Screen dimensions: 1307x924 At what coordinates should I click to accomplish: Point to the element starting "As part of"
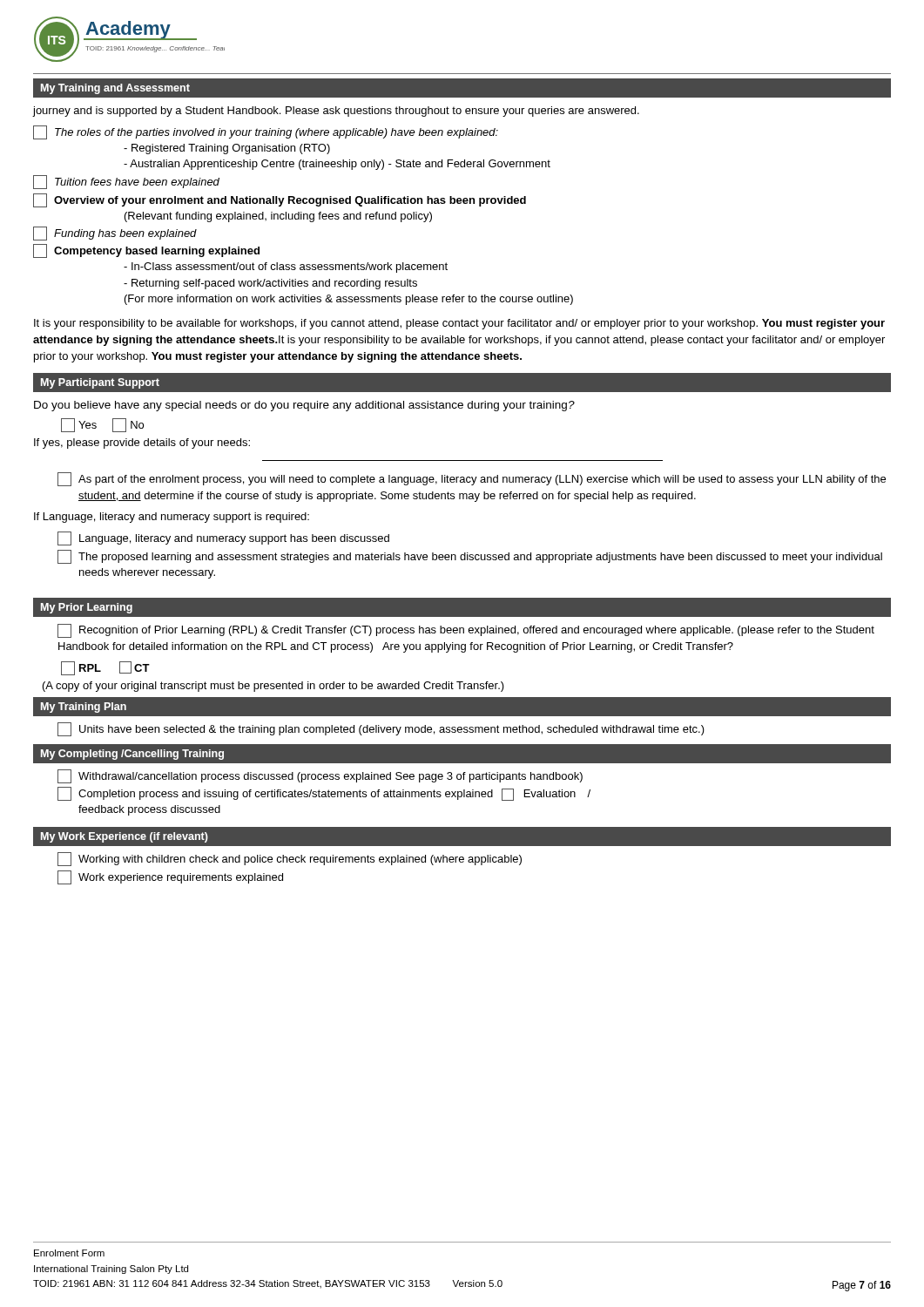click(x=474, y=488)
